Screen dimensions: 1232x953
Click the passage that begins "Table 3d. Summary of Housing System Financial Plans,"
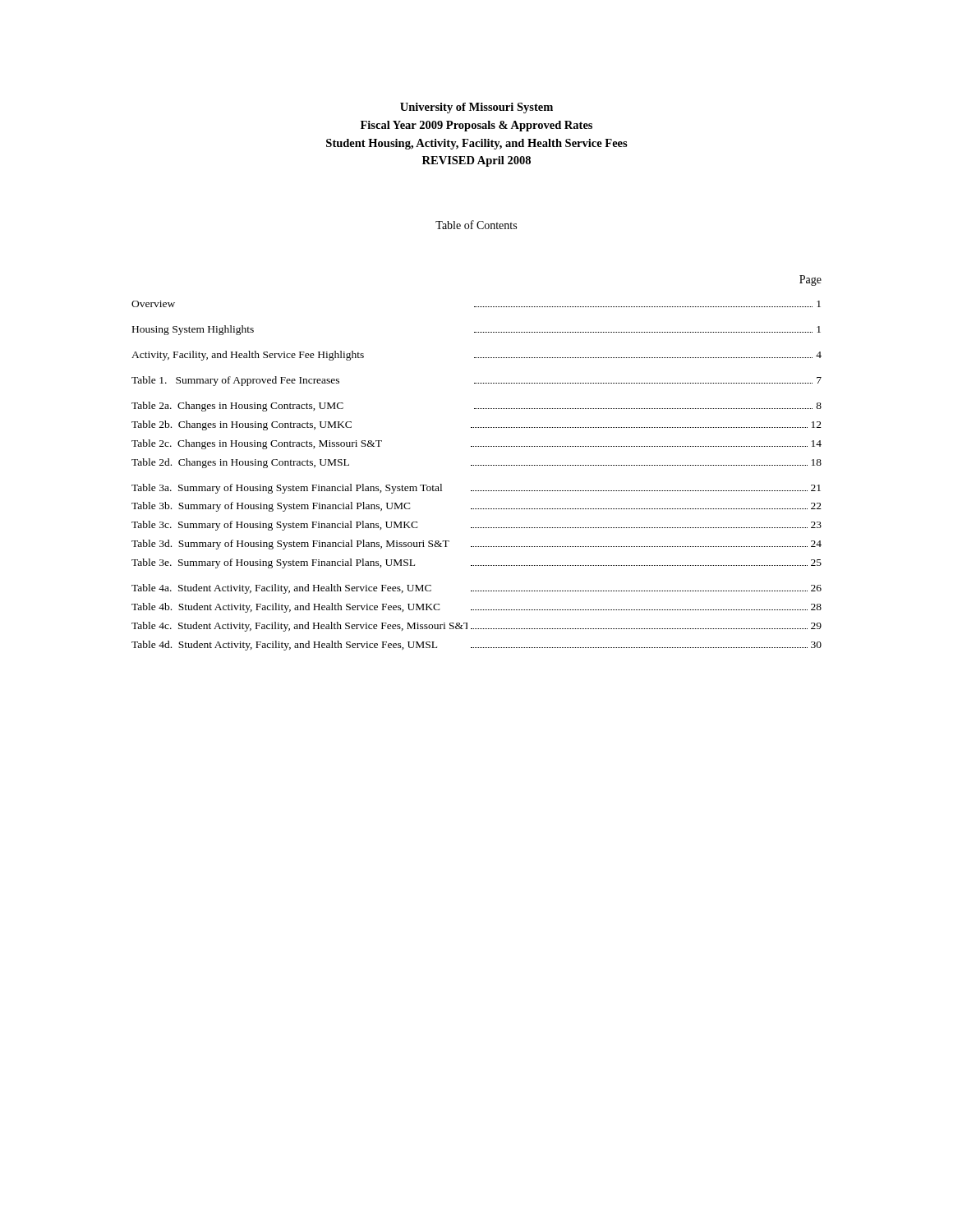[476, 544]
